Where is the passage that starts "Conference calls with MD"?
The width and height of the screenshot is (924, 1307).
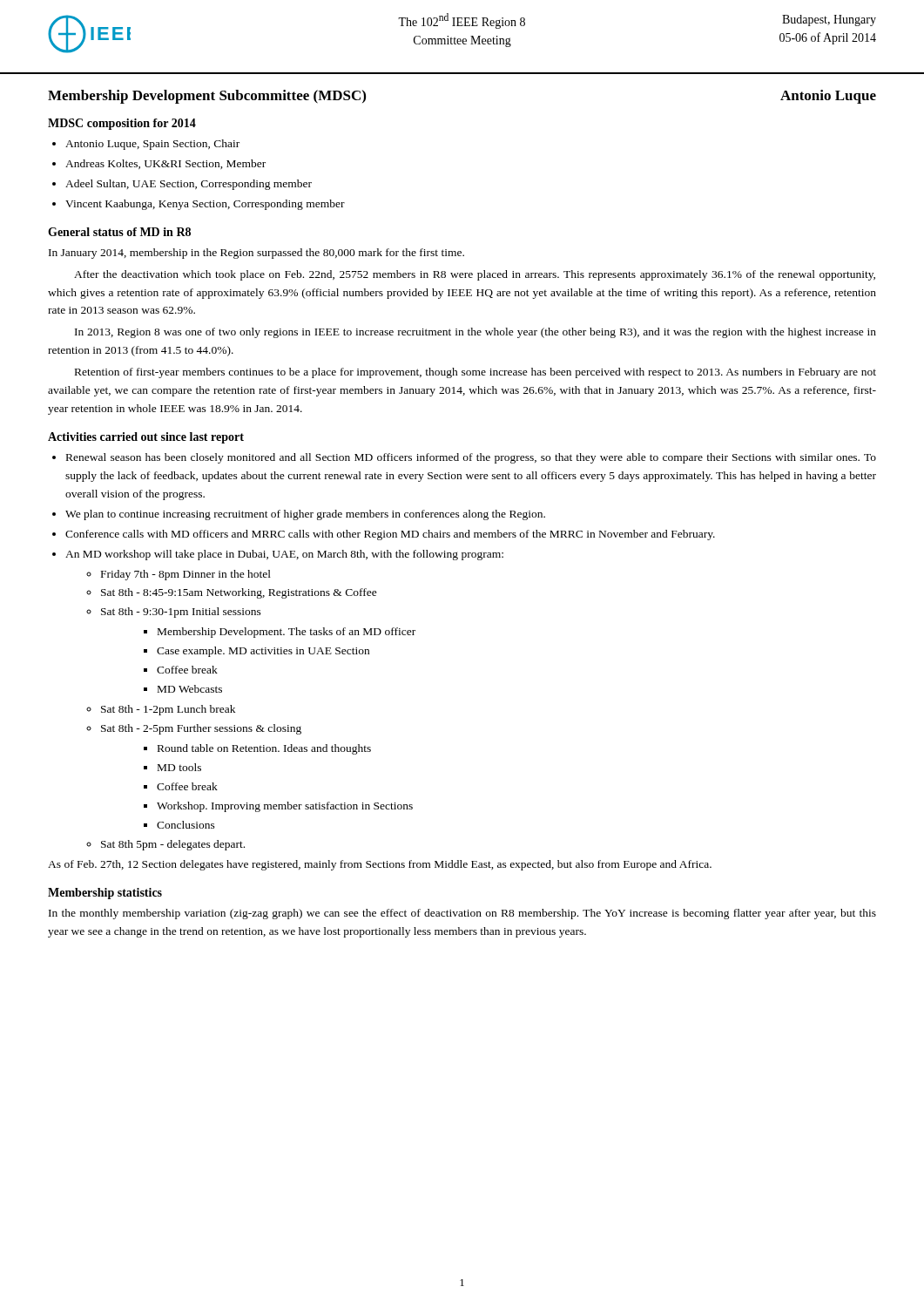[390, 533]
